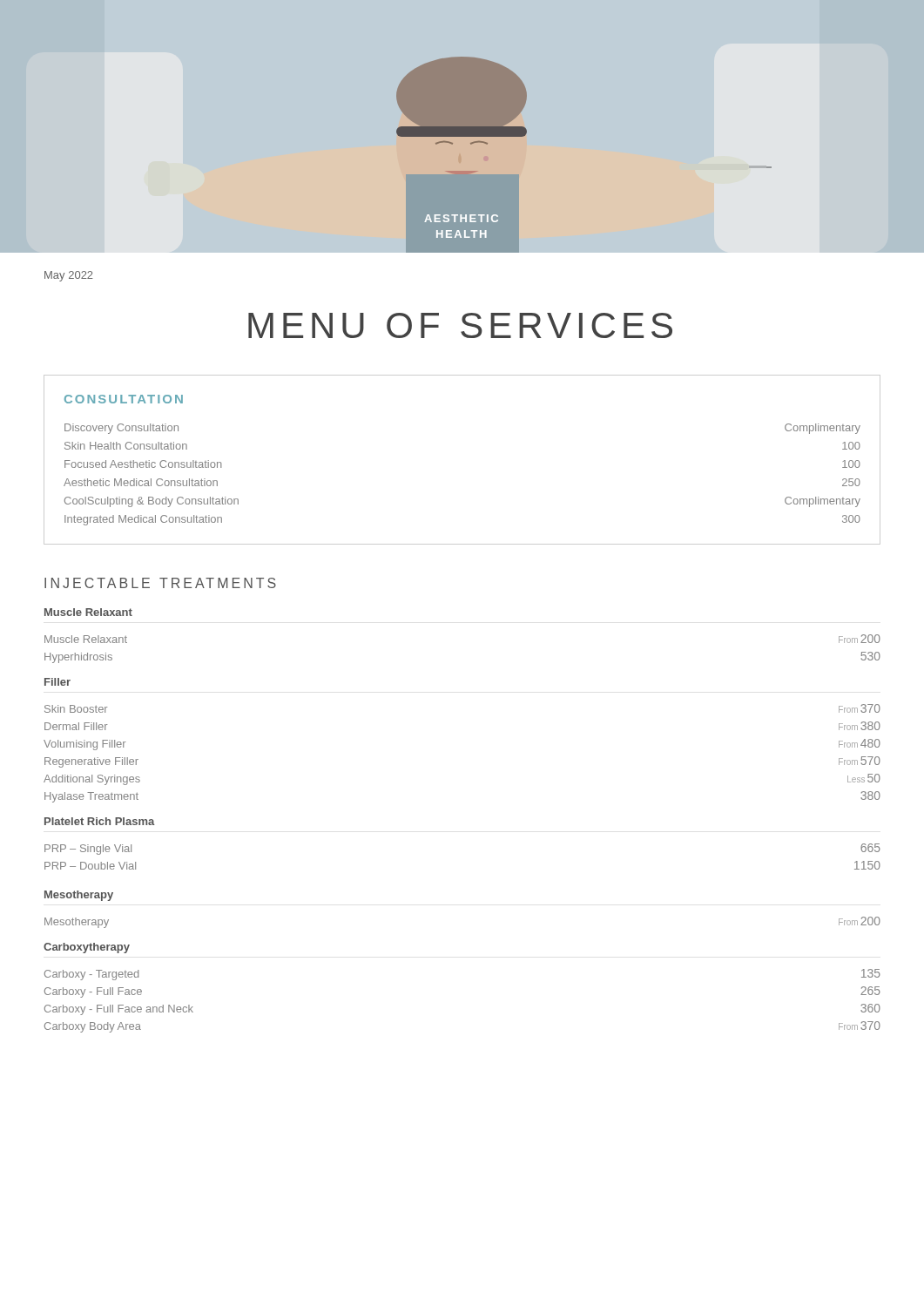
Task: Locate the list item that says "Hyperhidrosis 530"
Action: coord(75,657)
